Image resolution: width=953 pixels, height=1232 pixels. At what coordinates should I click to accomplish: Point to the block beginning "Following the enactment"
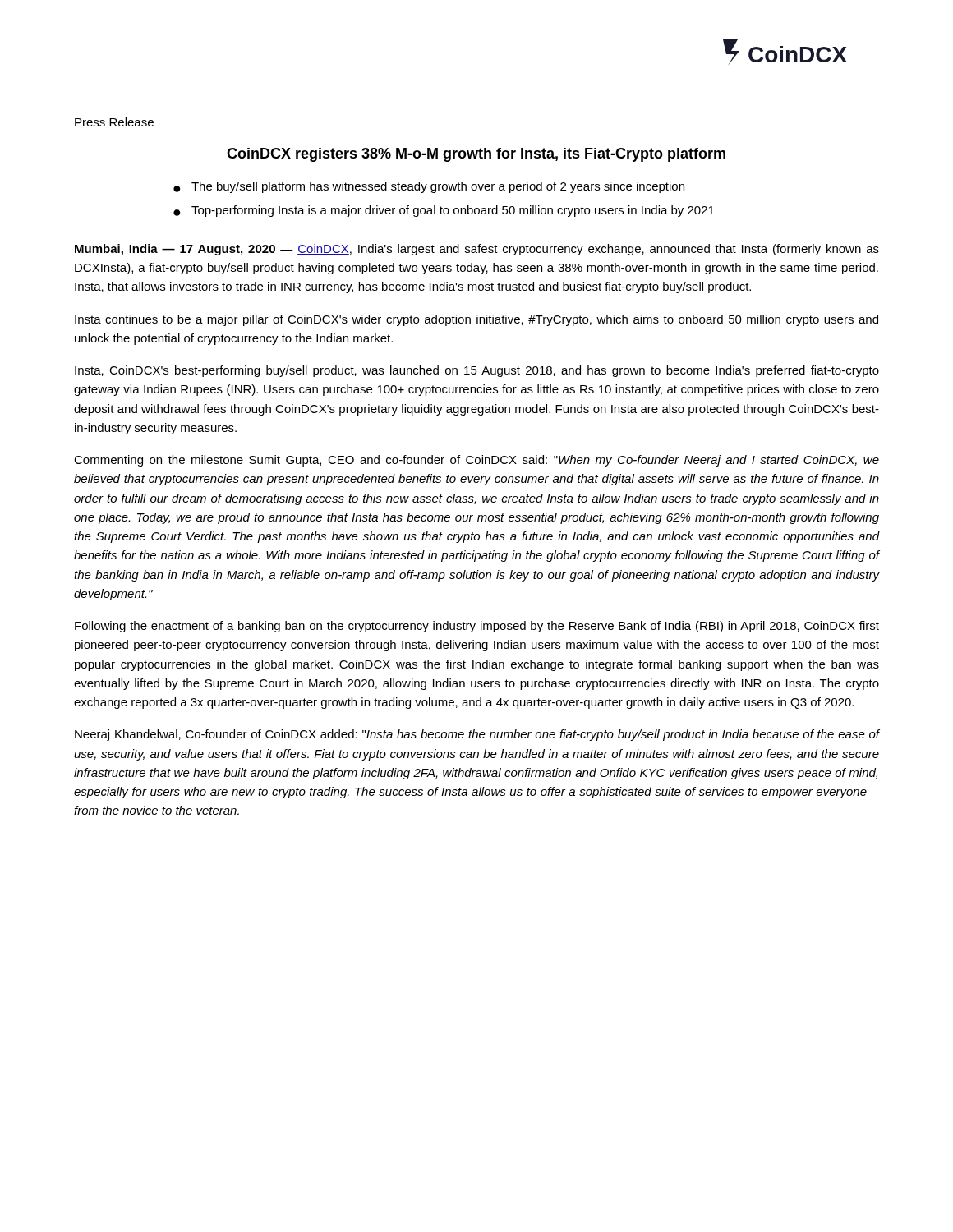pyautogui.click(x=476, y=664)
